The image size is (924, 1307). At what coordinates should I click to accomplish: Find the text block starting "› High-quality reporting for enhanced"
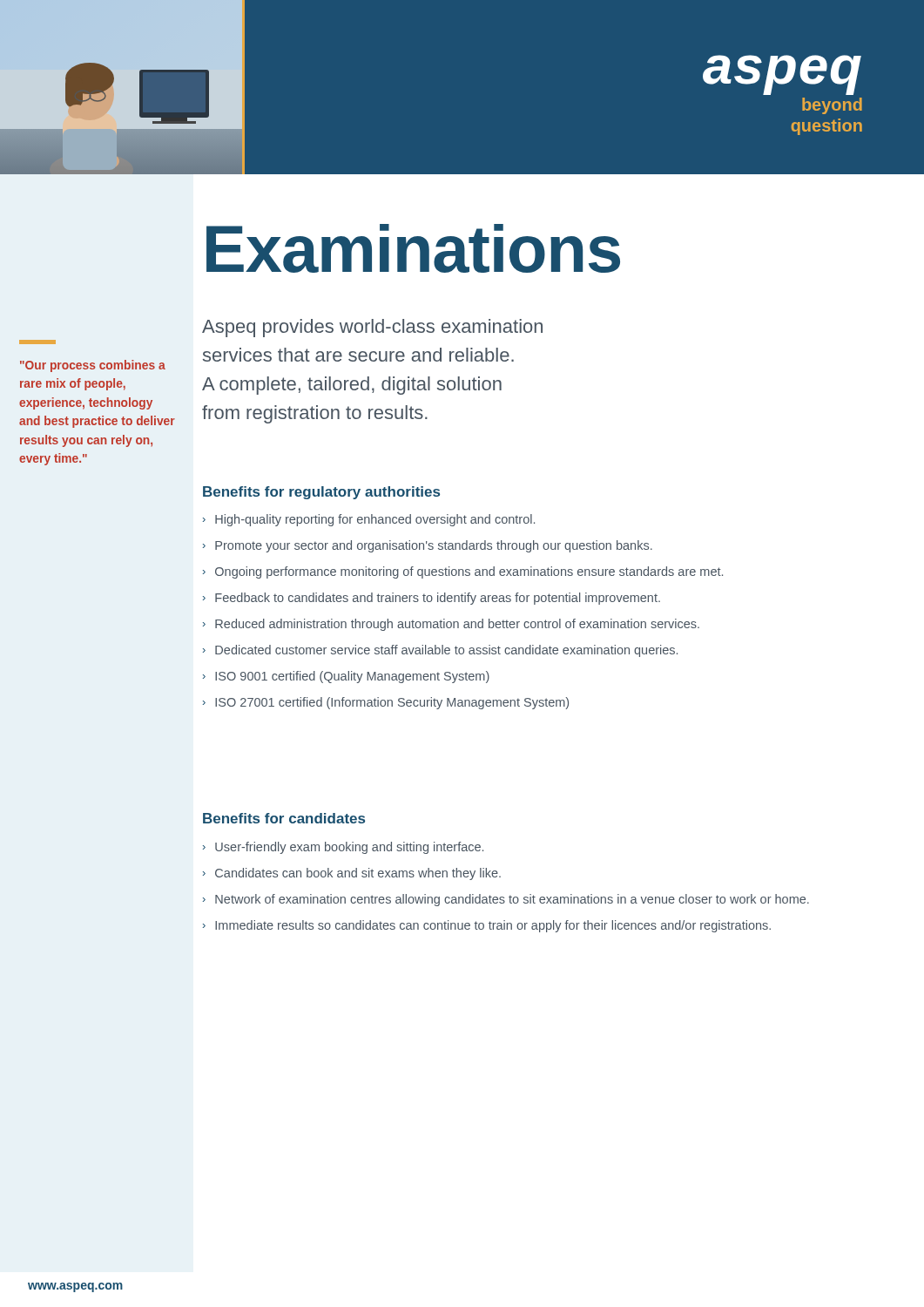(369, 520)
